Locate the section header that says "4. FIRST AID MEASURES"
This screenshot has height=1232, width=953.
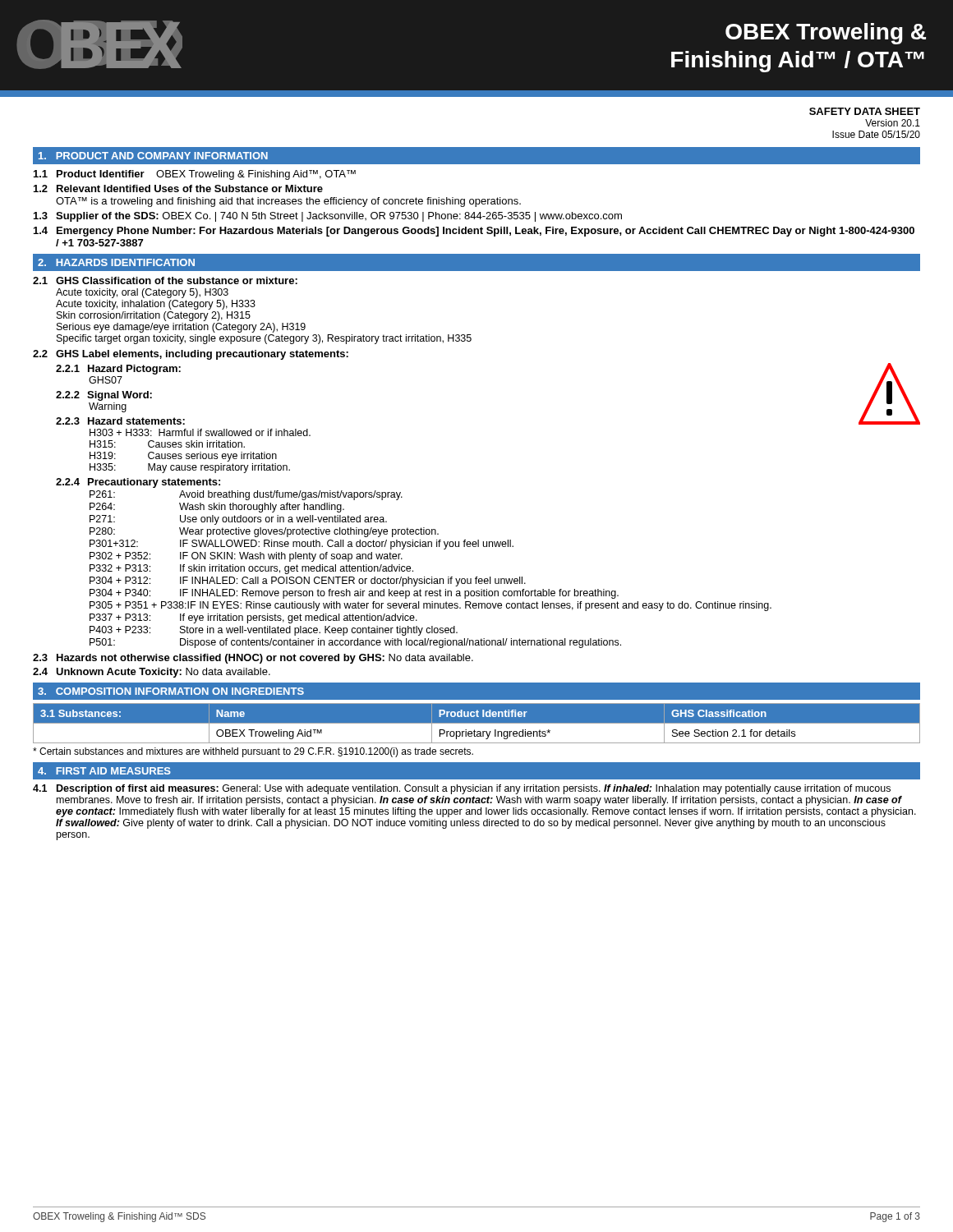coord(104,771)
